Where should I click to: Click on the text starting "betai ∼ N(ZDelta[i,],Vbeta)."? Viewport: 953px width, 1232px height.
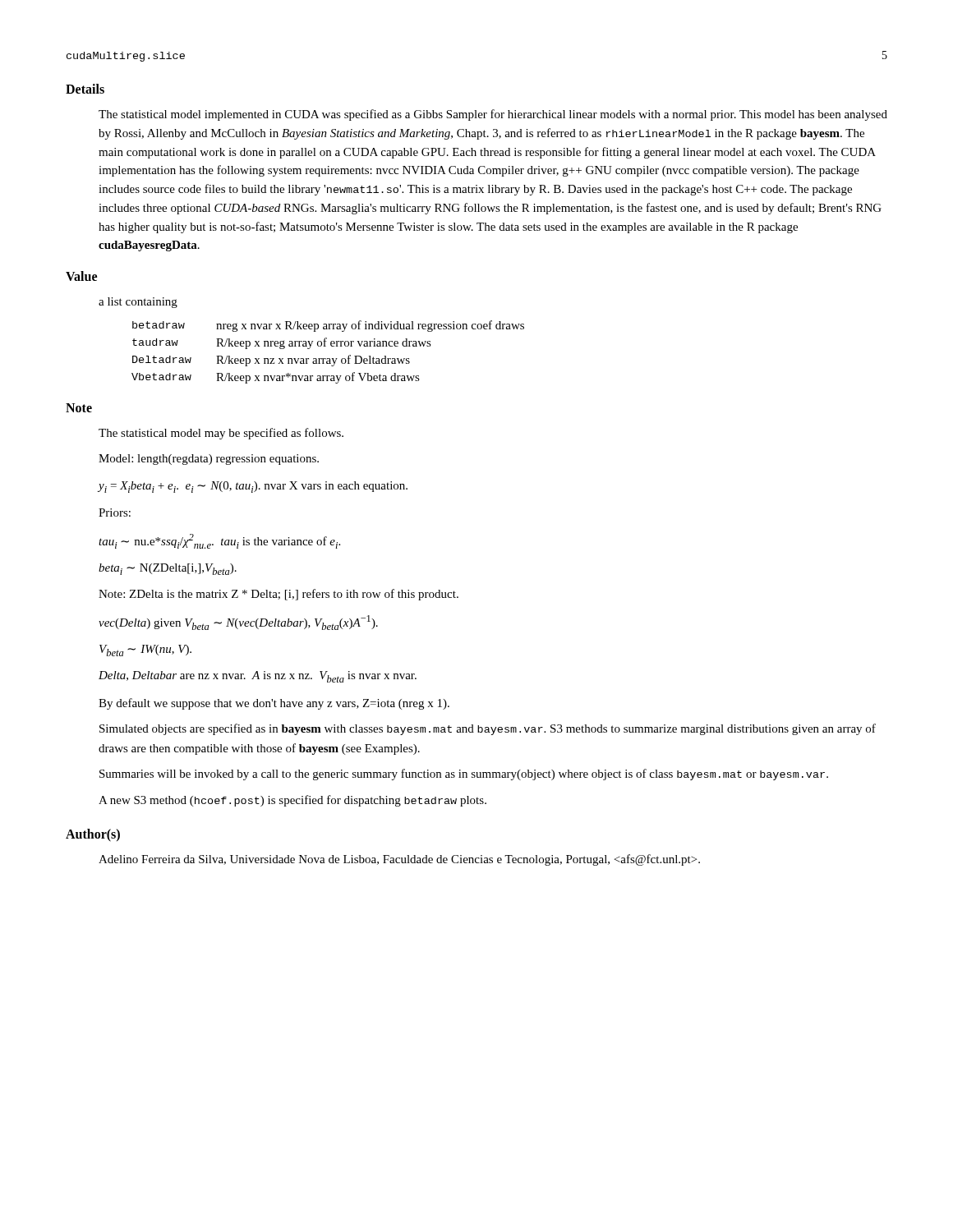tap(168, 569)
